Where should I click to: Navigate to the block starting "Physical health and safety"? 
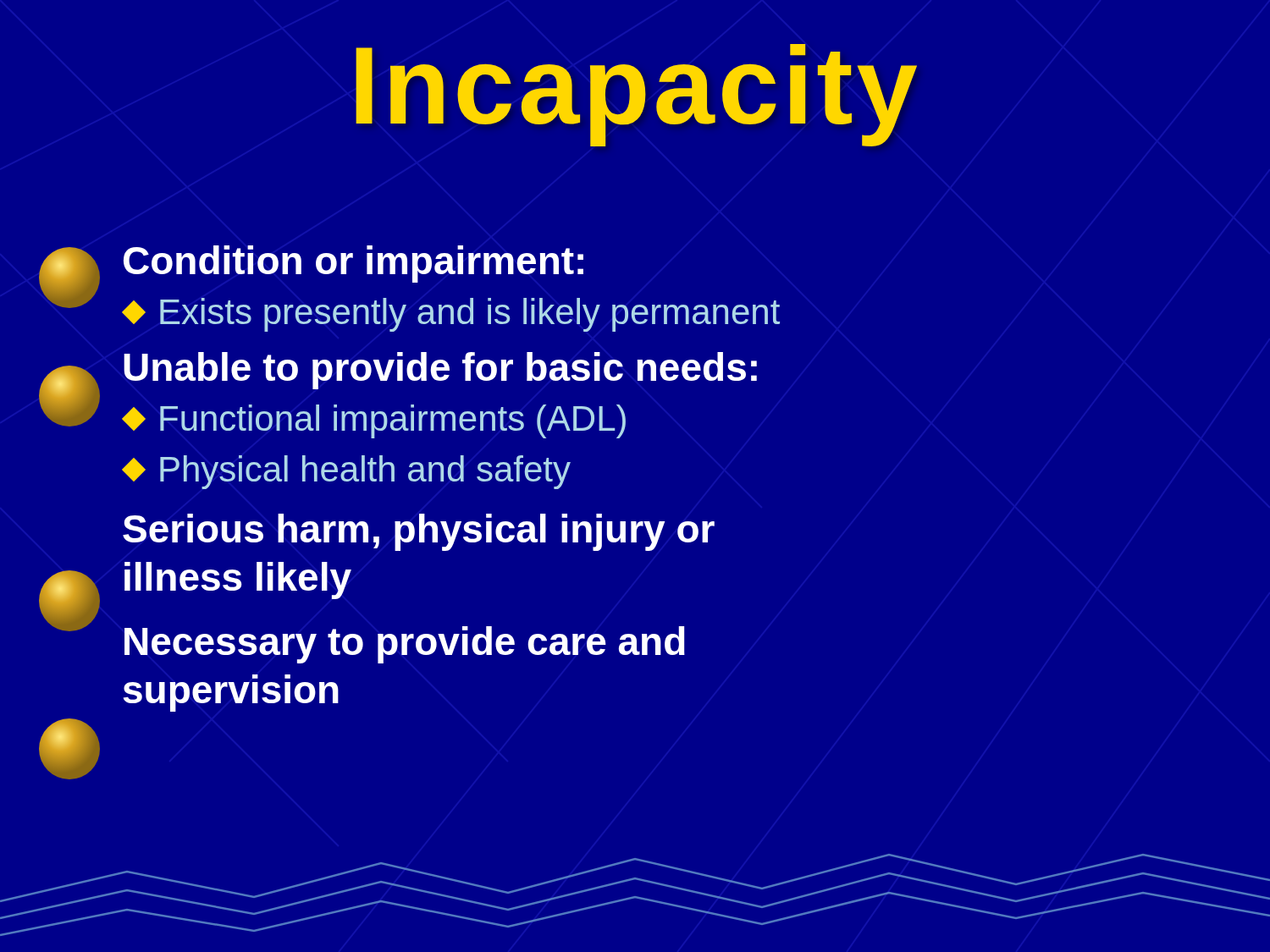(364, 469)
